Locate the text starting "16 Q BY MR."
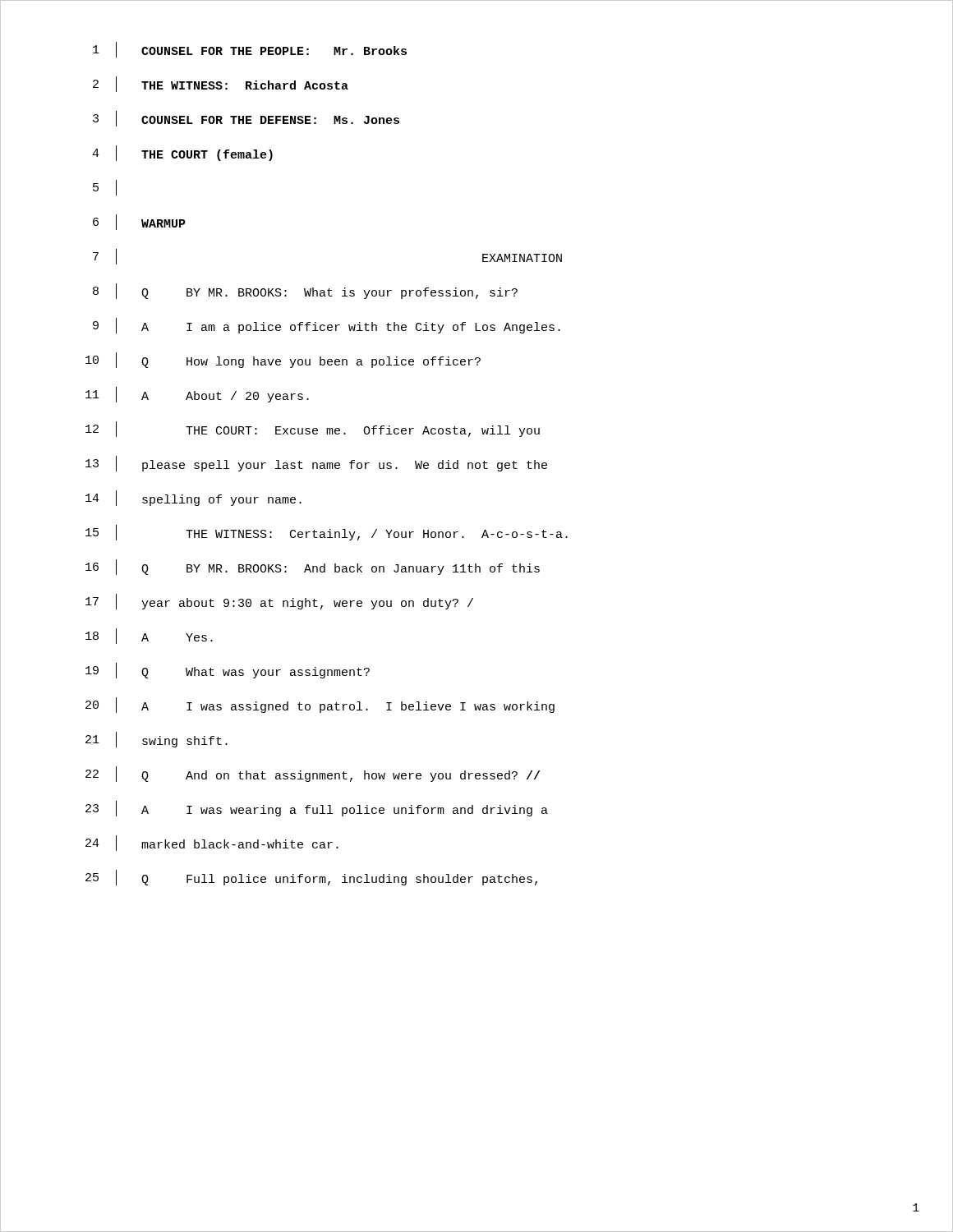The width and height of the screenshot is (953, 1232). (485, 569)
